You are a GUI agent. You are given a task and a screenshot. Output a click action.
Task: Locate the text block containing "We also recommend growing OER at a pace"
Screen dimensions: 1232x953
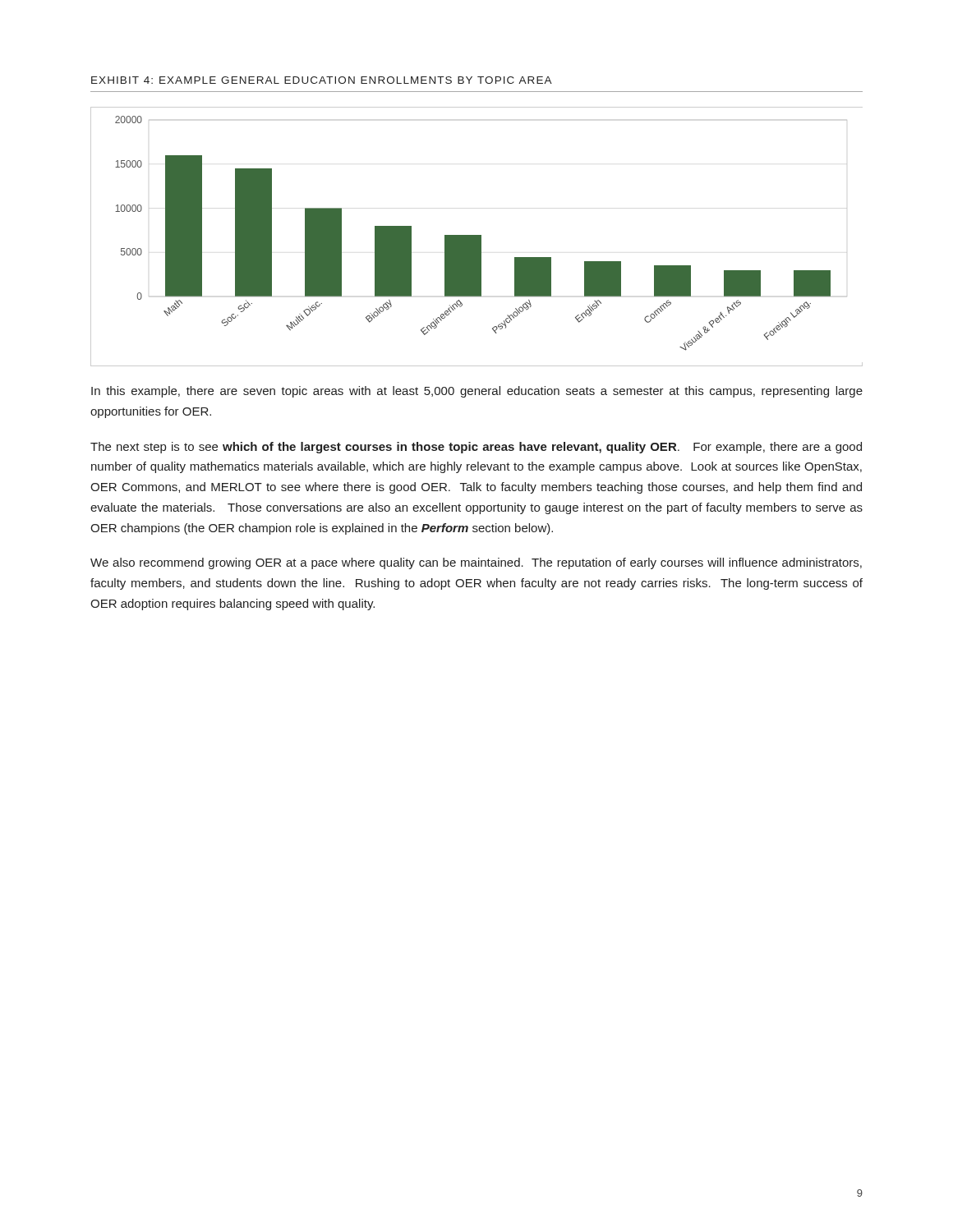(476, 583)
